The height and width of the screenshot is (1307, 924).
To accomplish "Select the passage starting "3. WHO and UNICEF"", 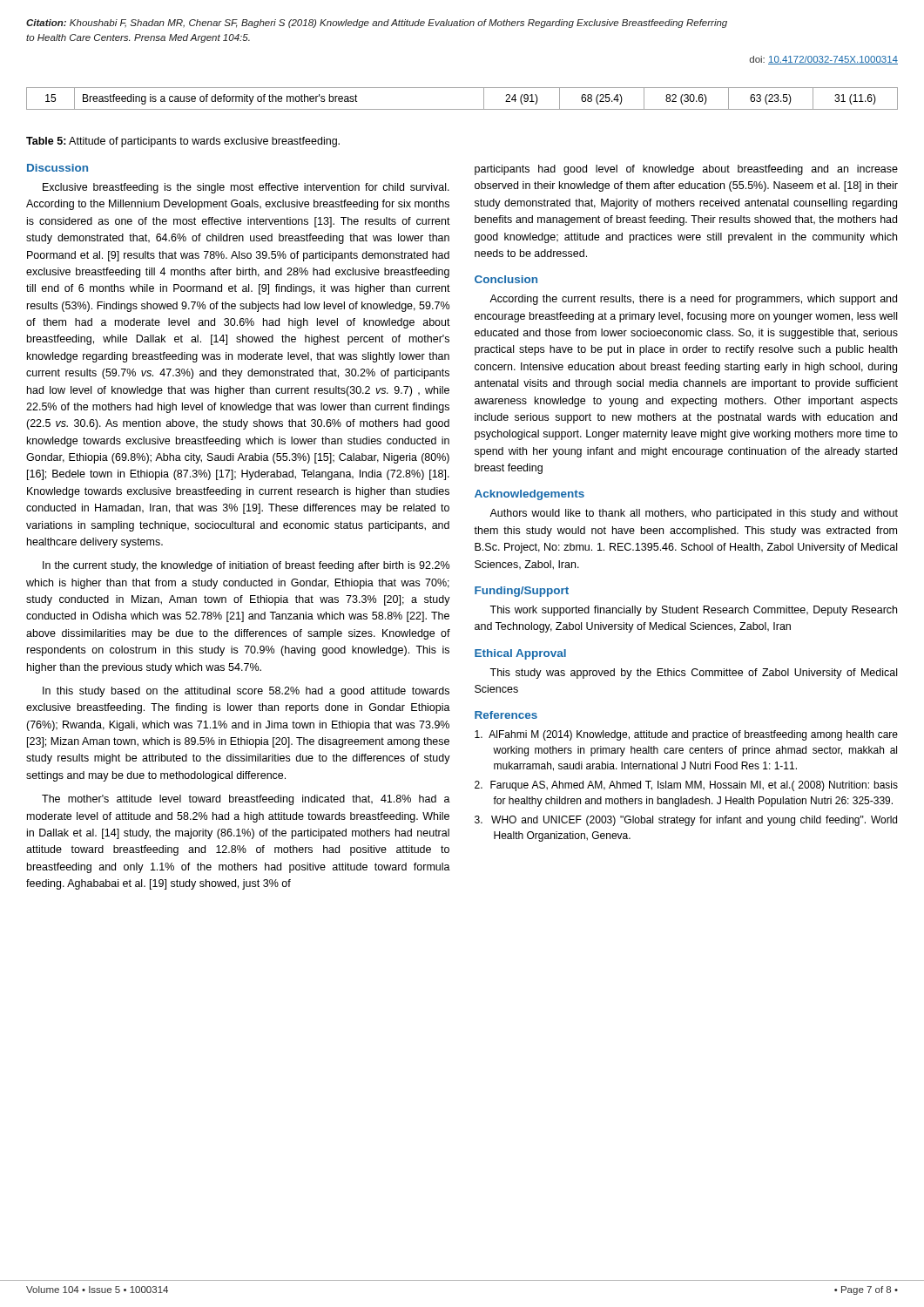I will pyautogui.click(x=686, y=828).
